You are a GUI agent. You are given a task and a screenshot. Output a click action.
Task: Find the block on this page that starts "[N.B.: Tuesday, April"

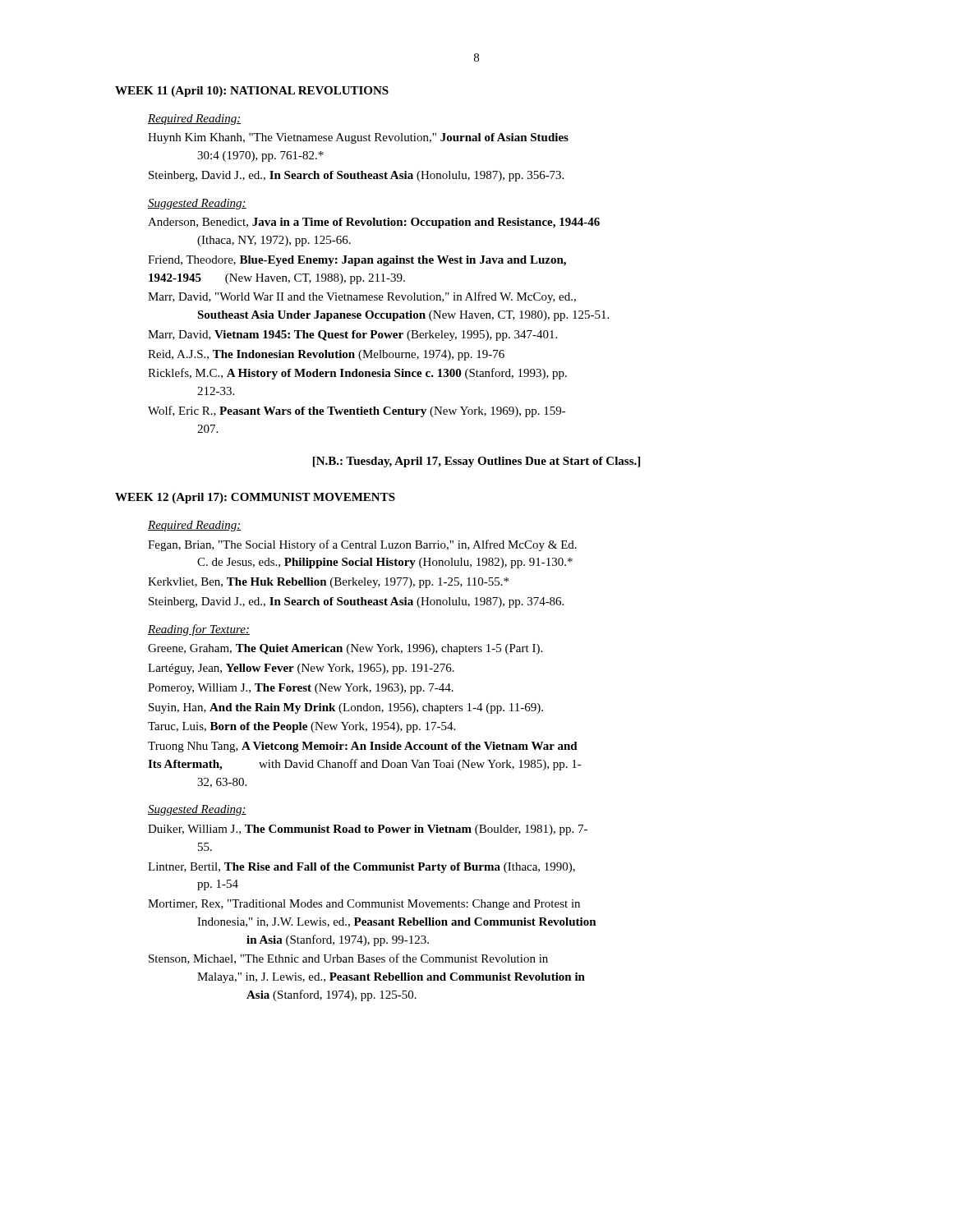click(x=476, y=461)
